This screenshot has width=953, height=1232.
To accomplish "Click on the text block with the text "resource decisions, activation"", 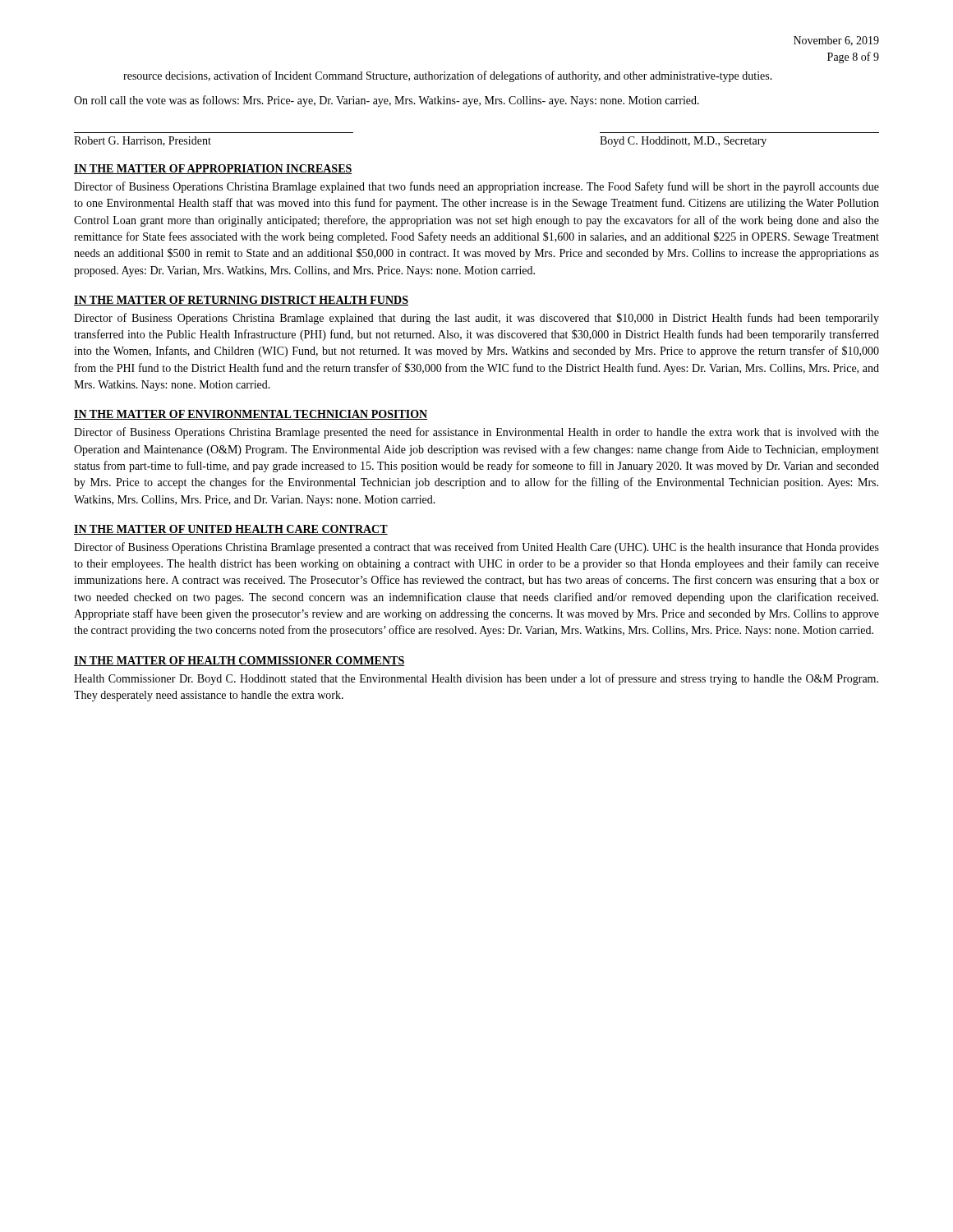I will pos(448,76).
